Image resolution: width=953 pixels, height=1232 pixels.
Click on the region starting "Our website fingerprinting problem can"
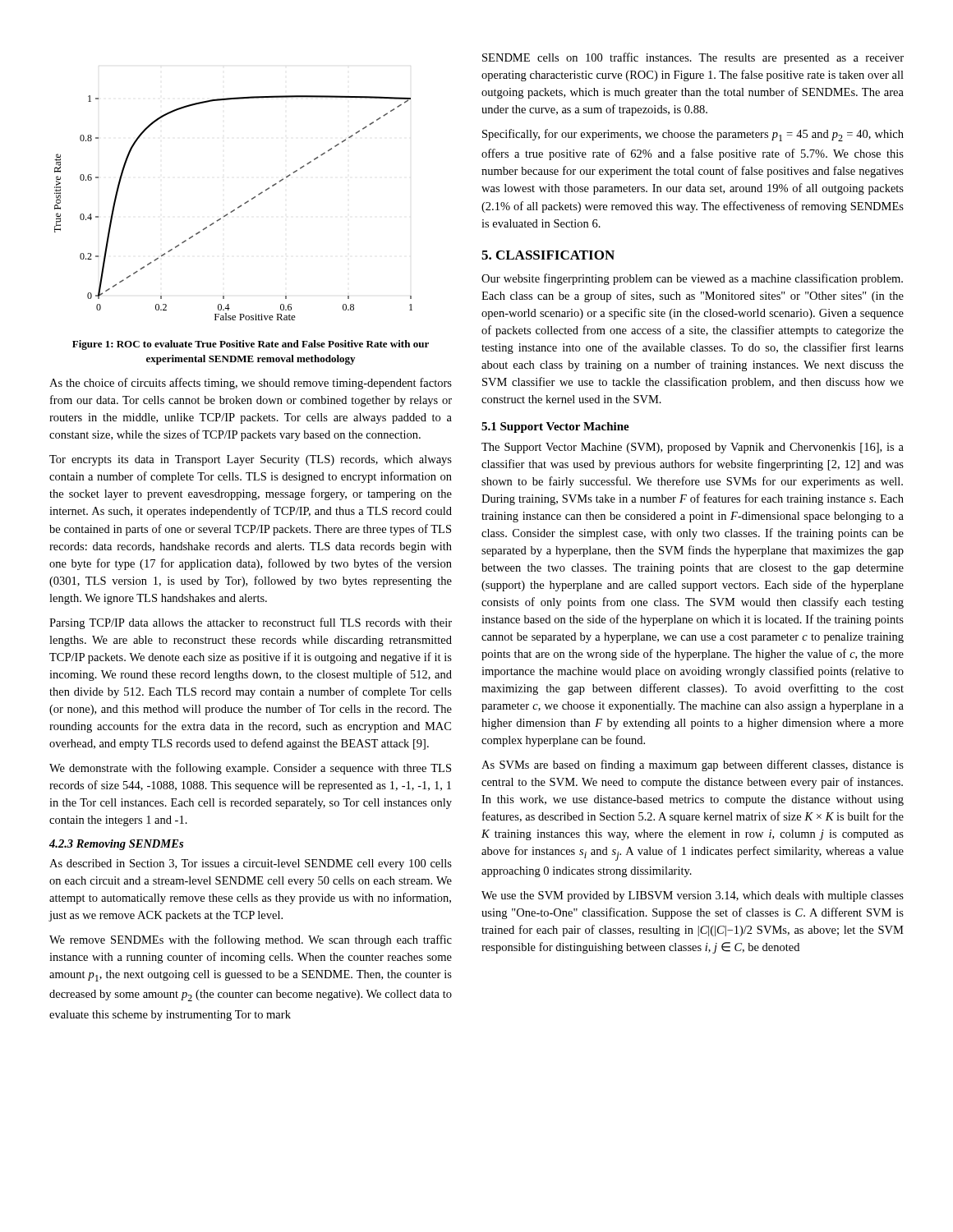pos(693,339)
